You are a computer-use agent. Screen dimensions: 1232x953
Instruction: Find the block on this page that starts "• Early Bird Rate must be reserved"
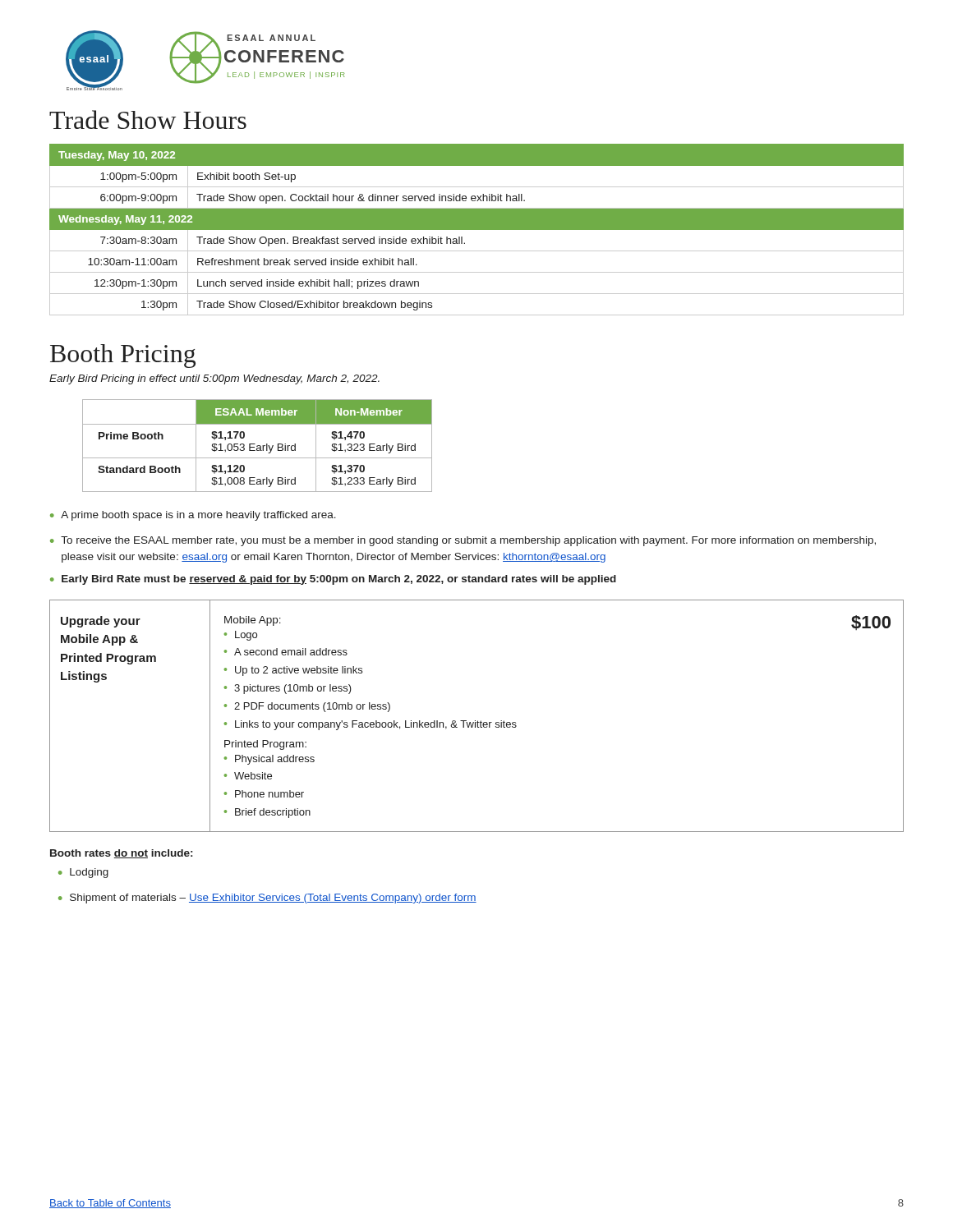coord(333,581)
